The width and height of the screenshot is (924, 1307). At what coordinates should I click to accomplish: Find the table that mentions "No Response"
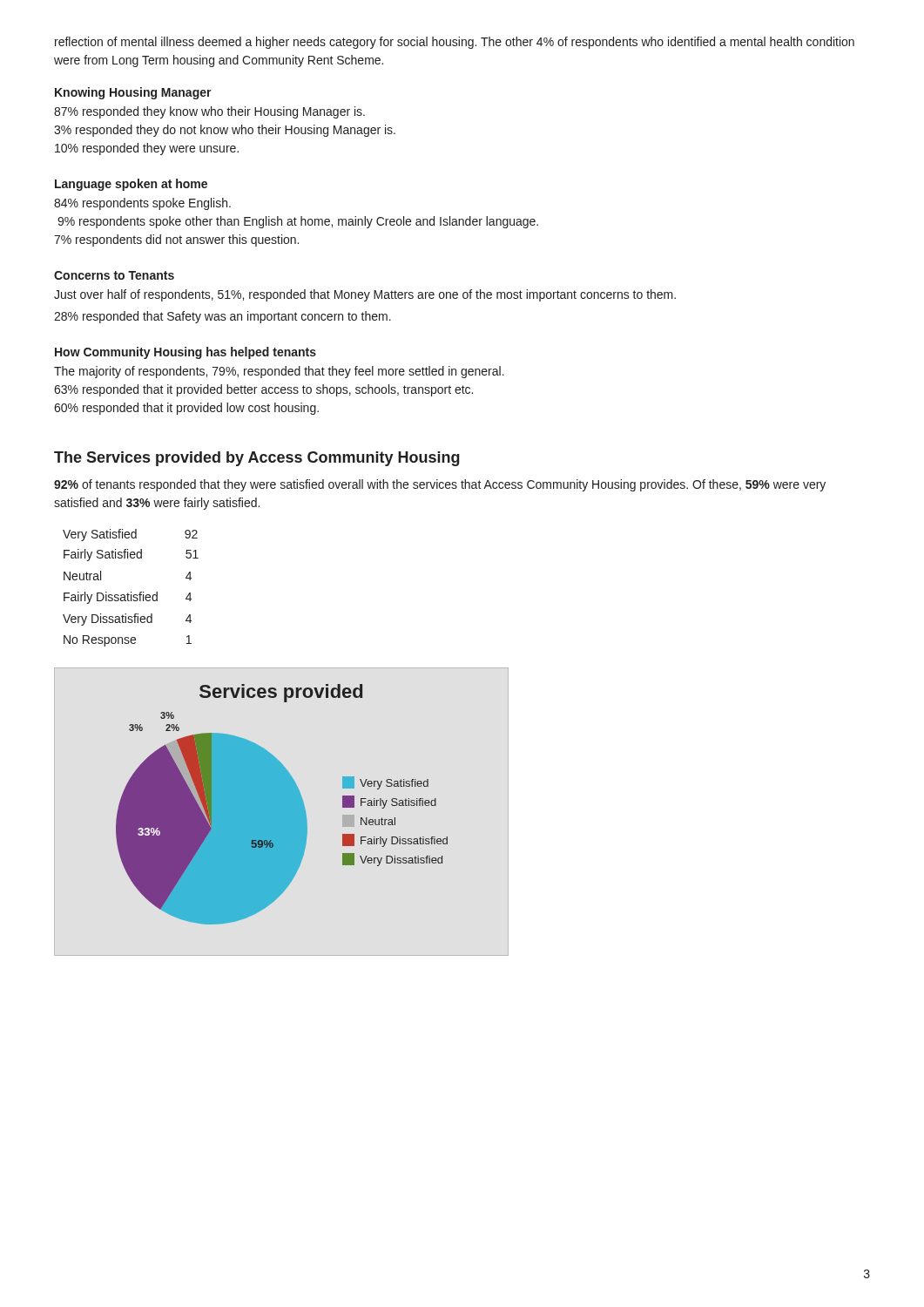point(466,587)
